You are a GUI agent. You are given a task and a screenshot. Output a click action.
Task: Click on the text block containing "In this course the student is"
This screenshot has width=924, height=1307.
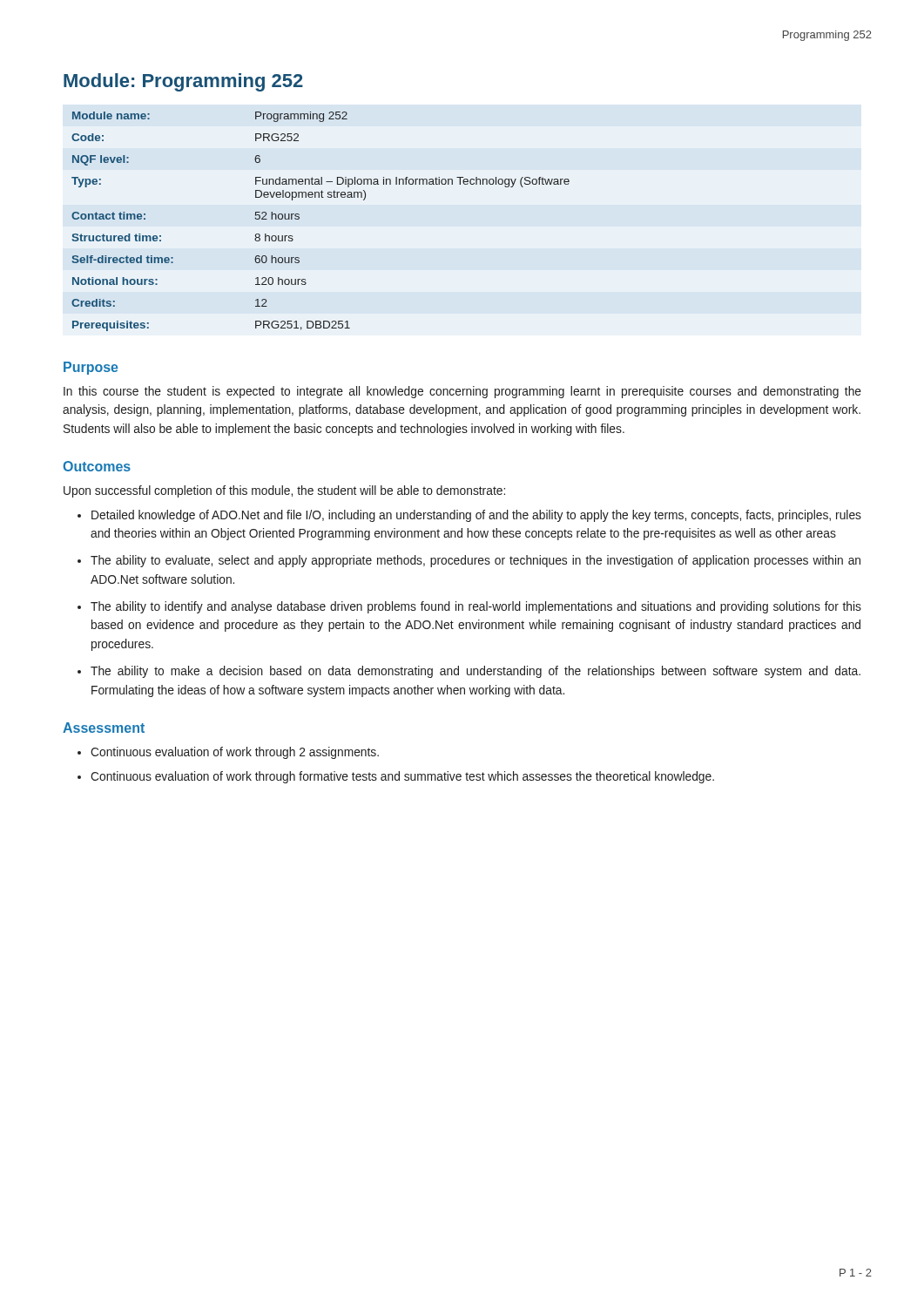click(462, 410)
